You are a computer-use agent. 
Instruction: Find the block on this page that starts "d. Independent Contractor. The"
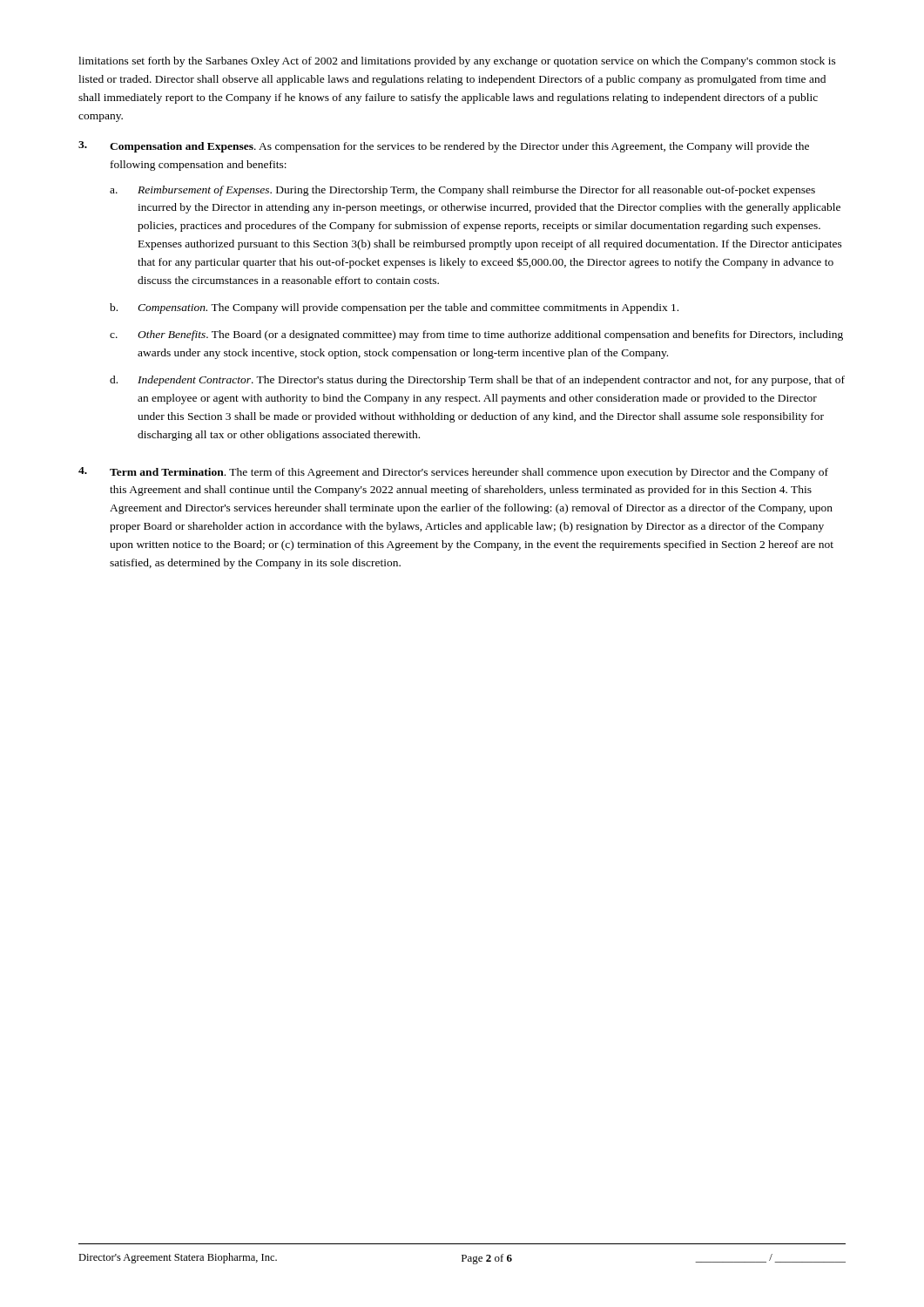point(478,408)
